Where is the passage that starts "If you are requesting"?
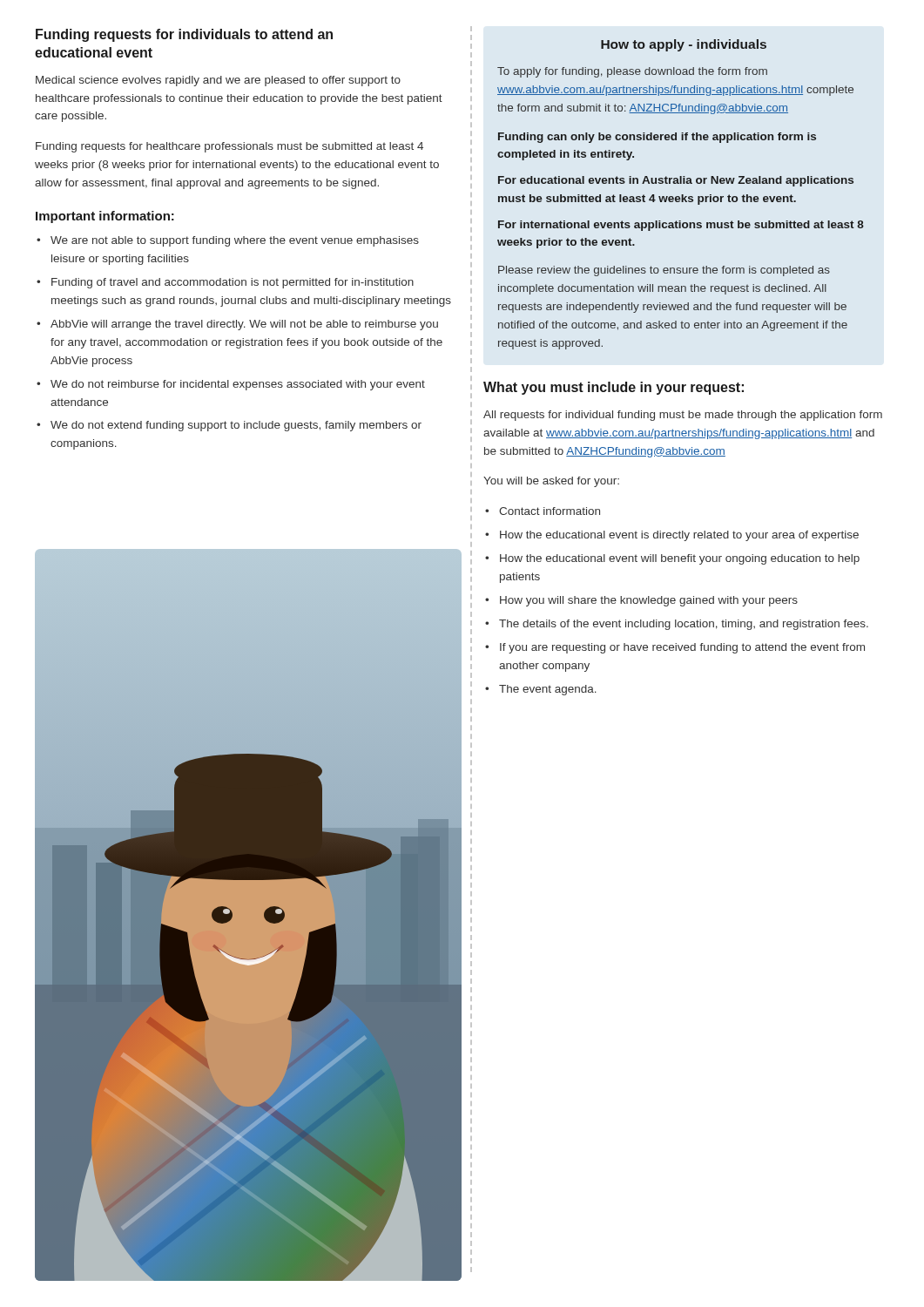Viewport: 924px width, 1307px height. pyautogui.click(x=684, y=657)
